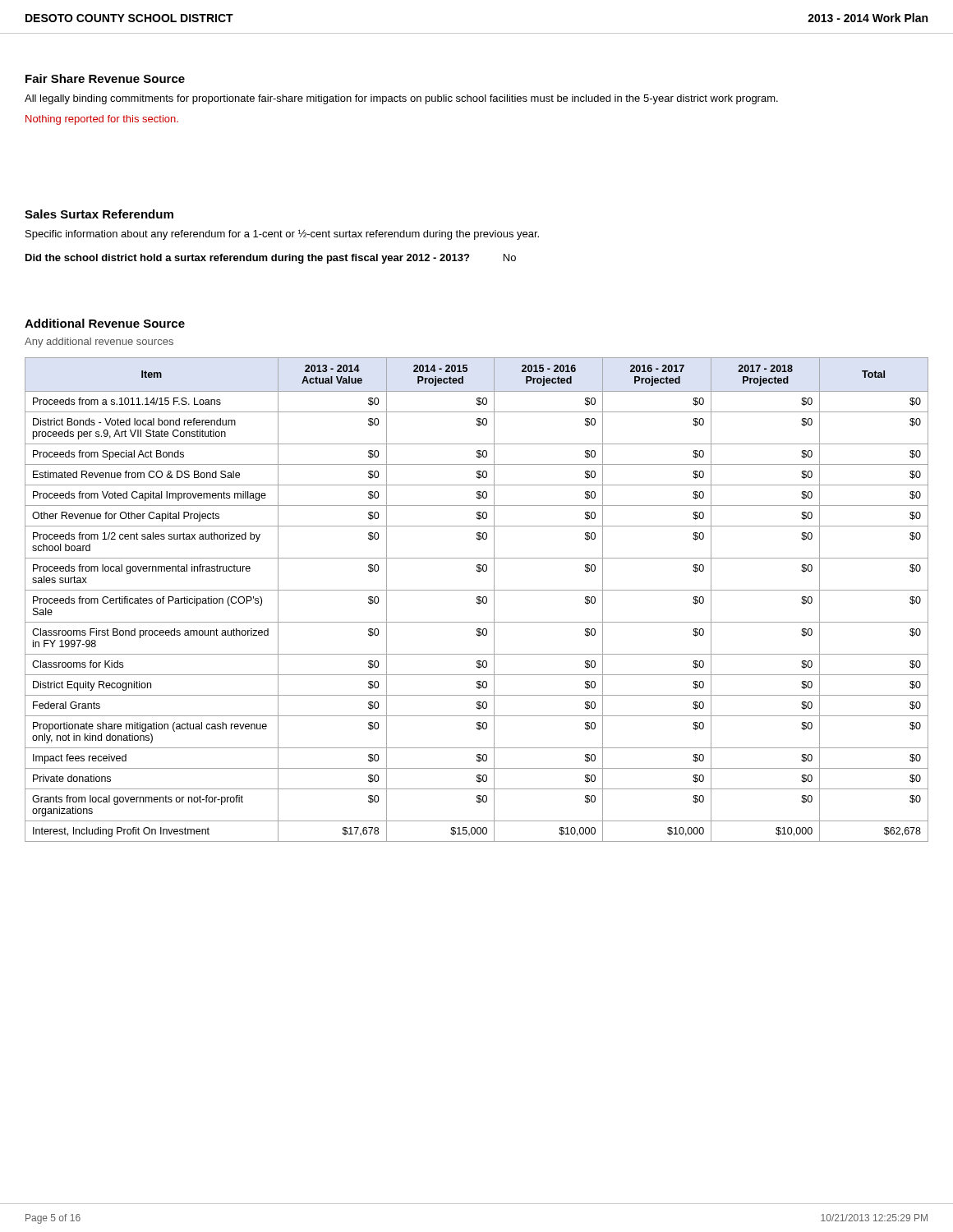Find the table that mentions "2013 - 2014"
The width and height of the screenshot is (953, 1232).
click(x=476, y=600)
